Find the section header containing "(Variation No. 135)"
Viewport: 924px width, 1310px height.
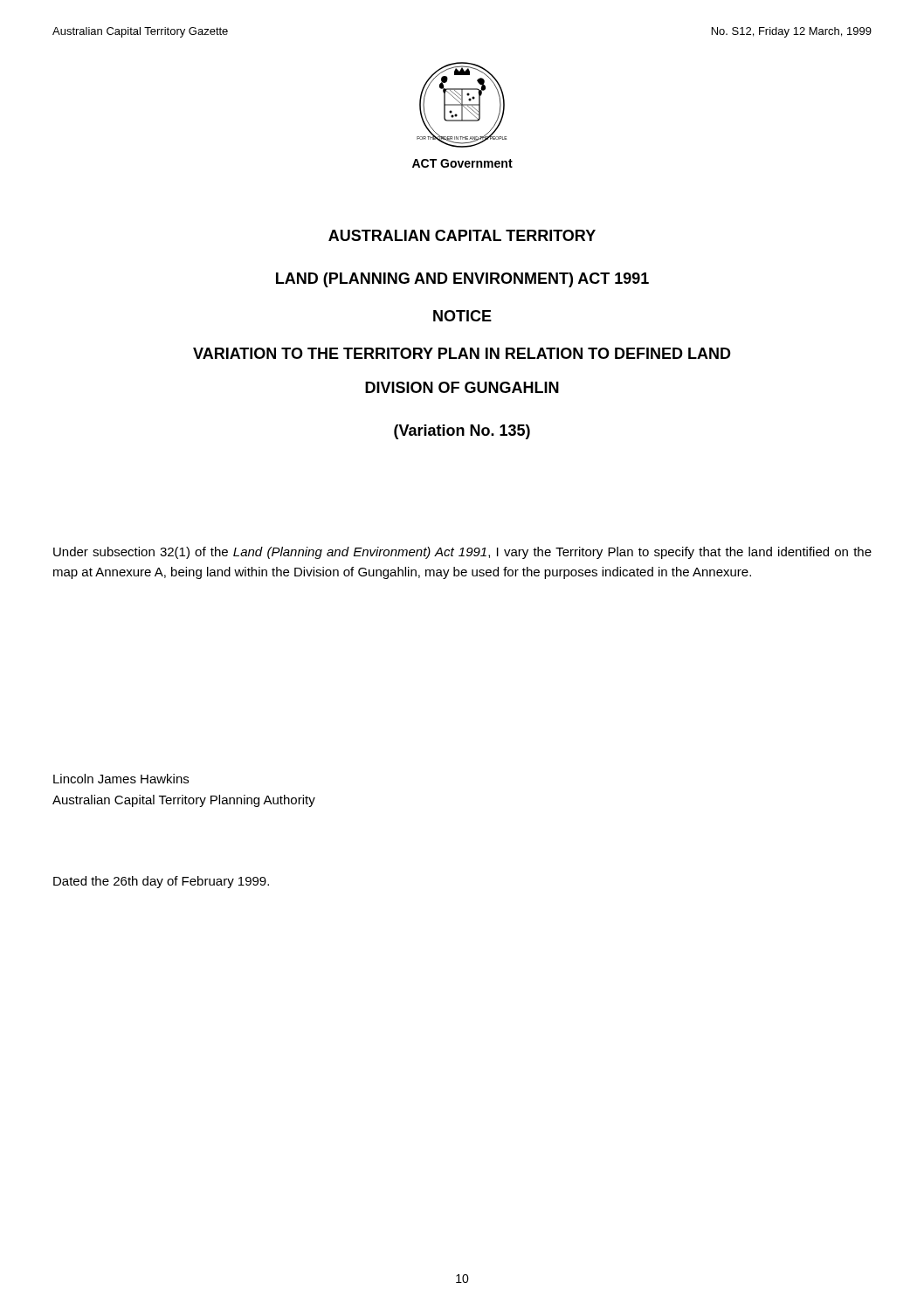[462, 431]
